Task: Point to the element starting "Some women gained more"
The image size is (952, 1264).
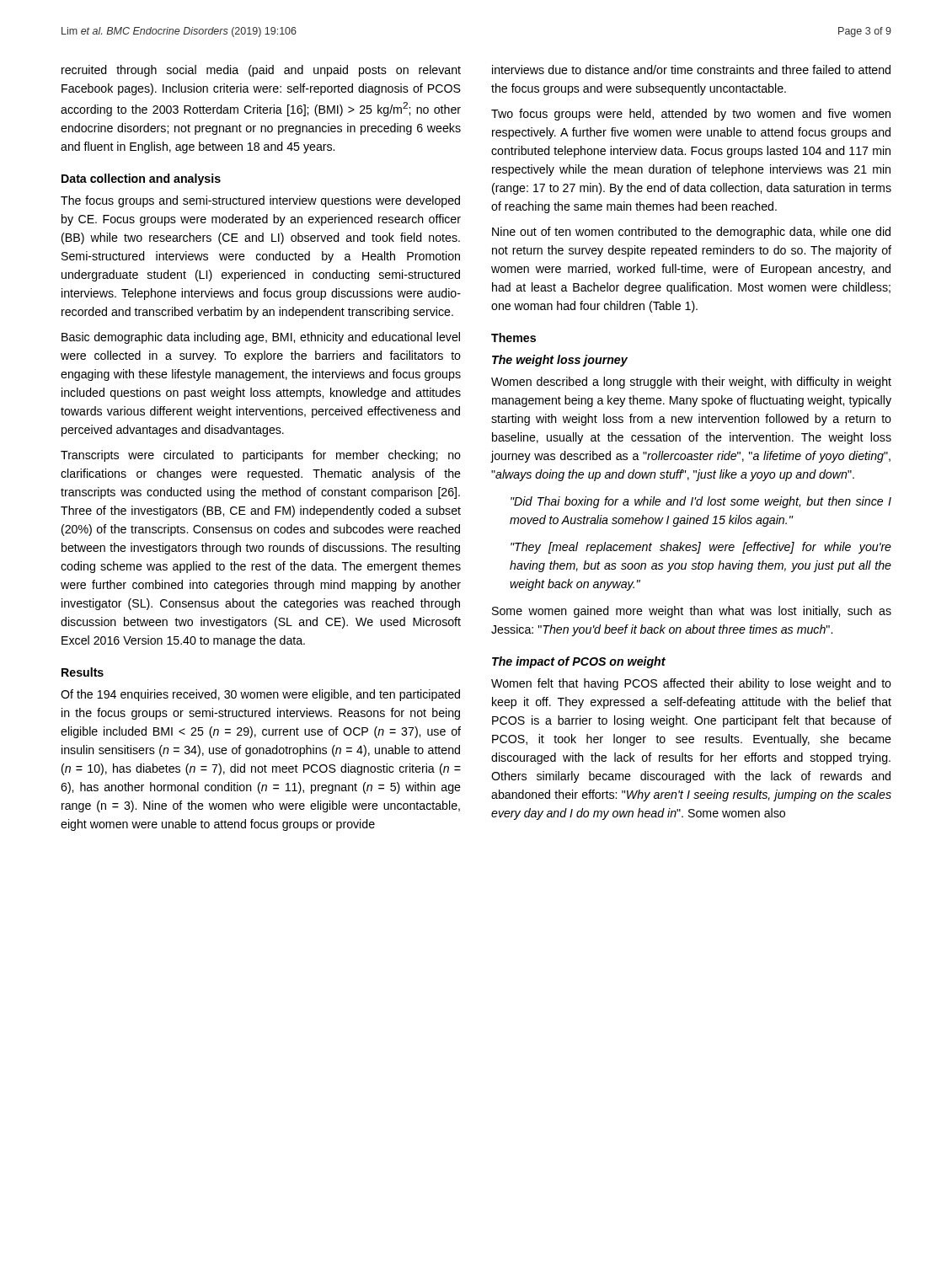Action: point(691,620)
